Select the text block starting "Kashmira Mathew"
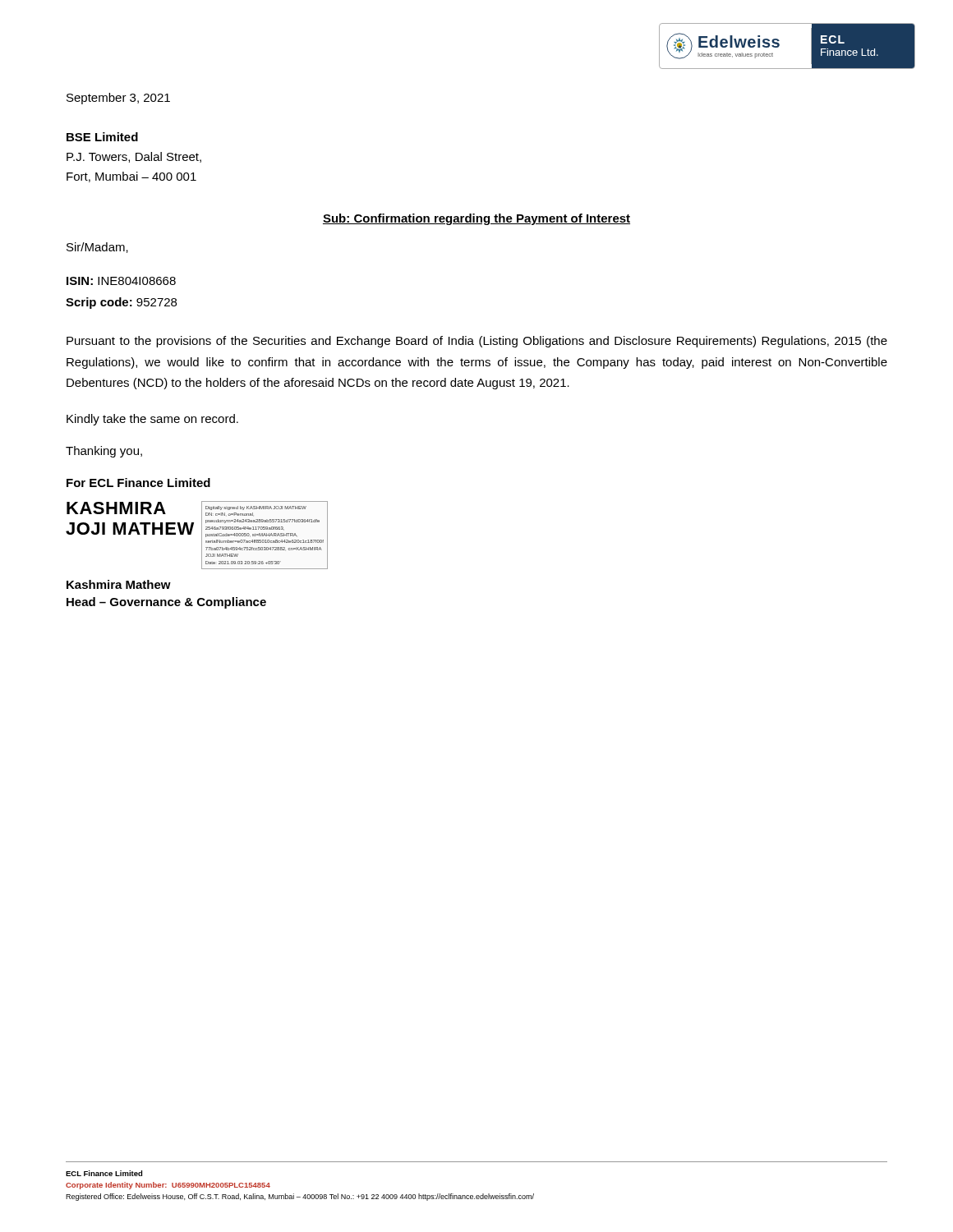 coord(118,584)
